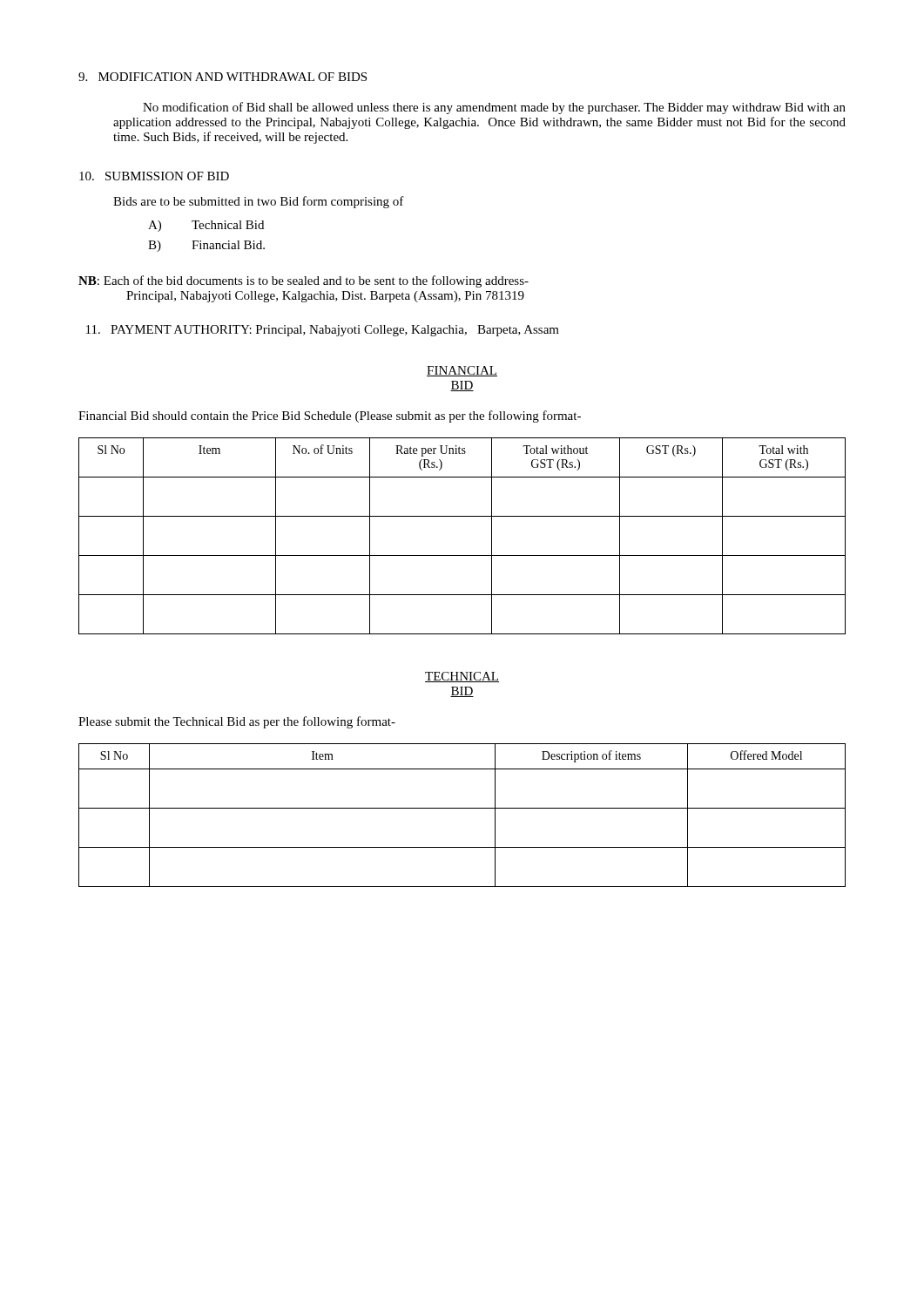Click the passage that begins "Bids are to"
The width and height of the screenshot is (924, 1307).
258,201
